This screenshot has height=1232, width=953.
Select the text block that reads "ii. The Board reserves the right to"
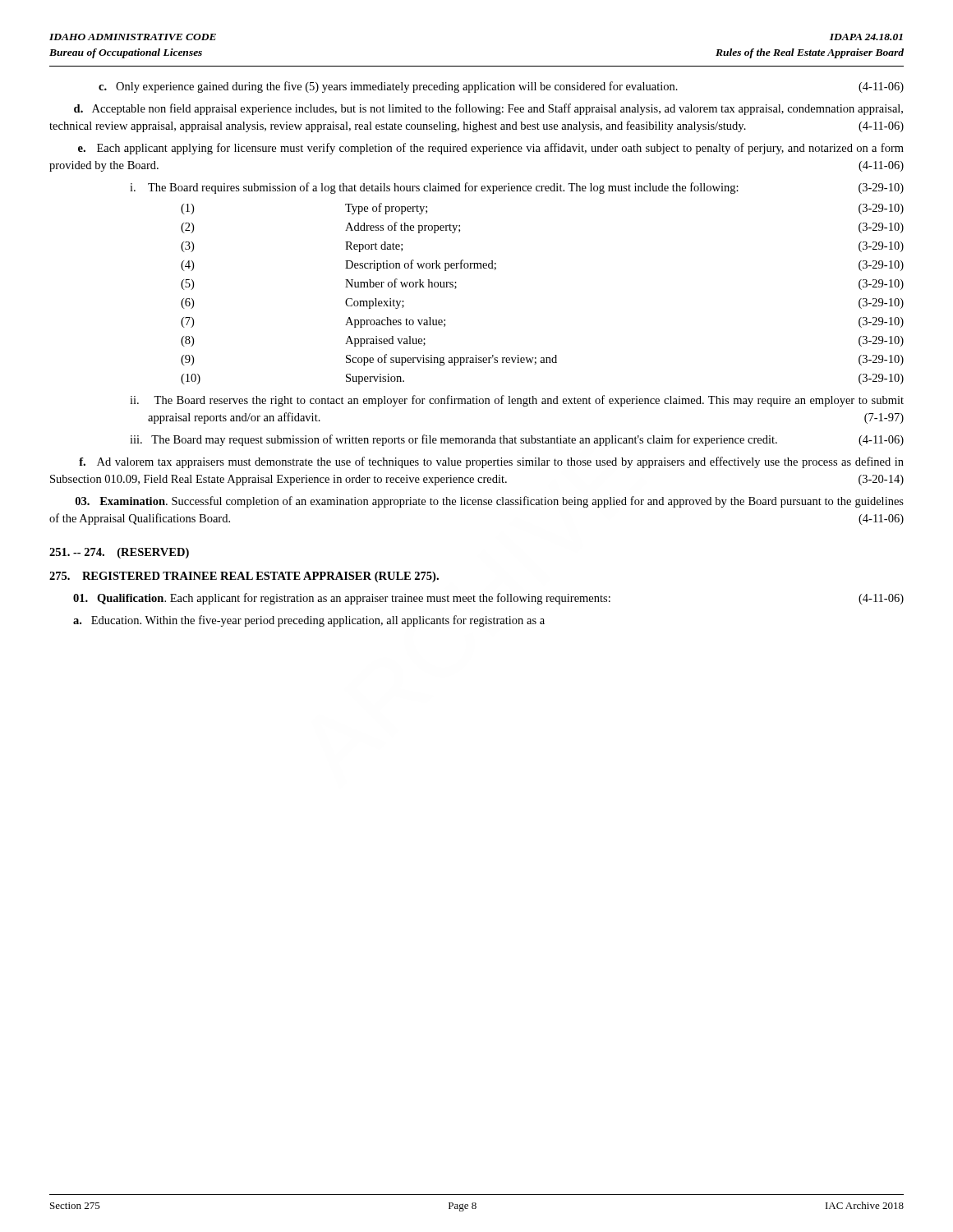(x=517, y=410)
